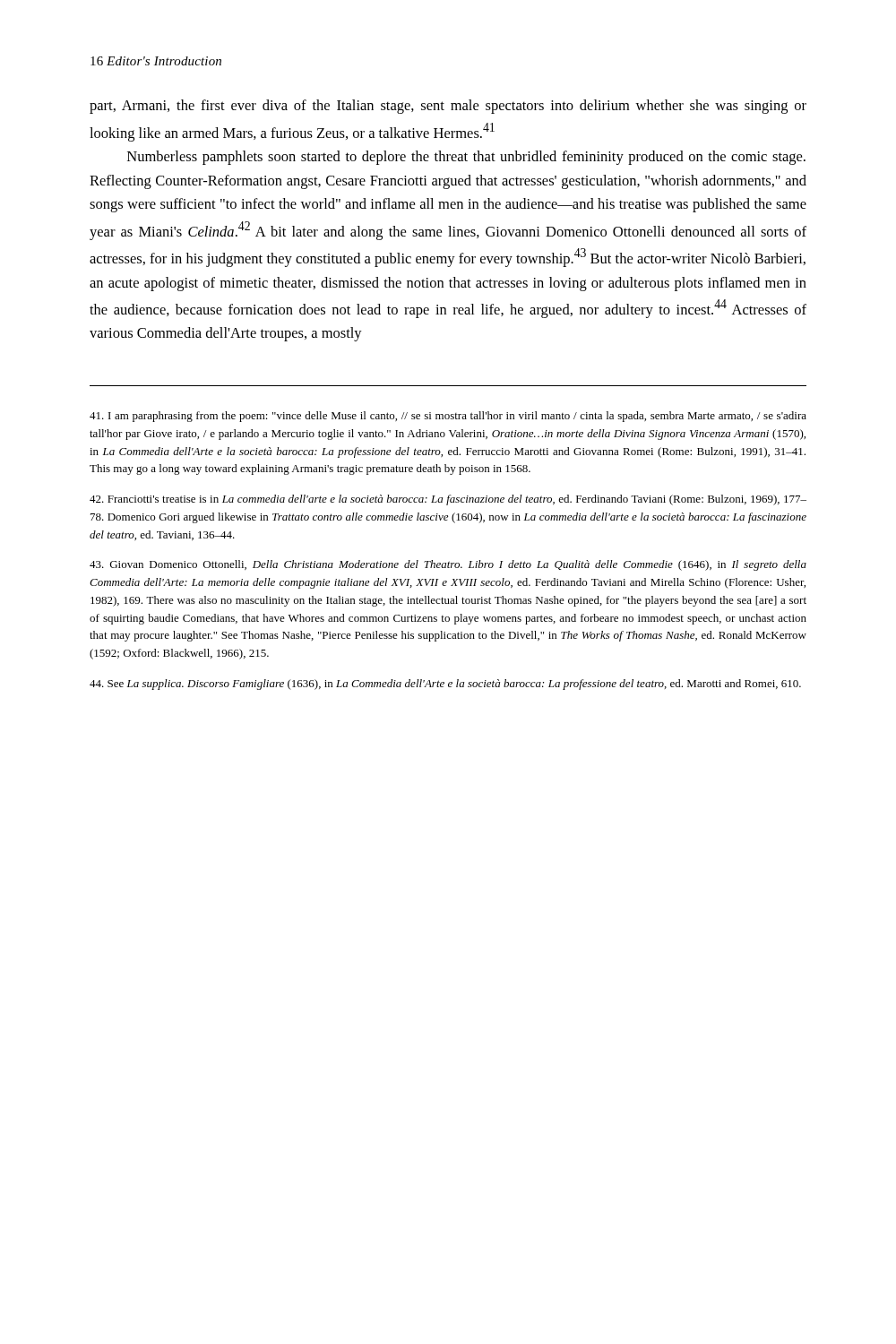Viewport: 896px width, 1344px height.
Task: Where is the passage that starts "I am paraphrasing from the"?
Action: click(448, 442)
